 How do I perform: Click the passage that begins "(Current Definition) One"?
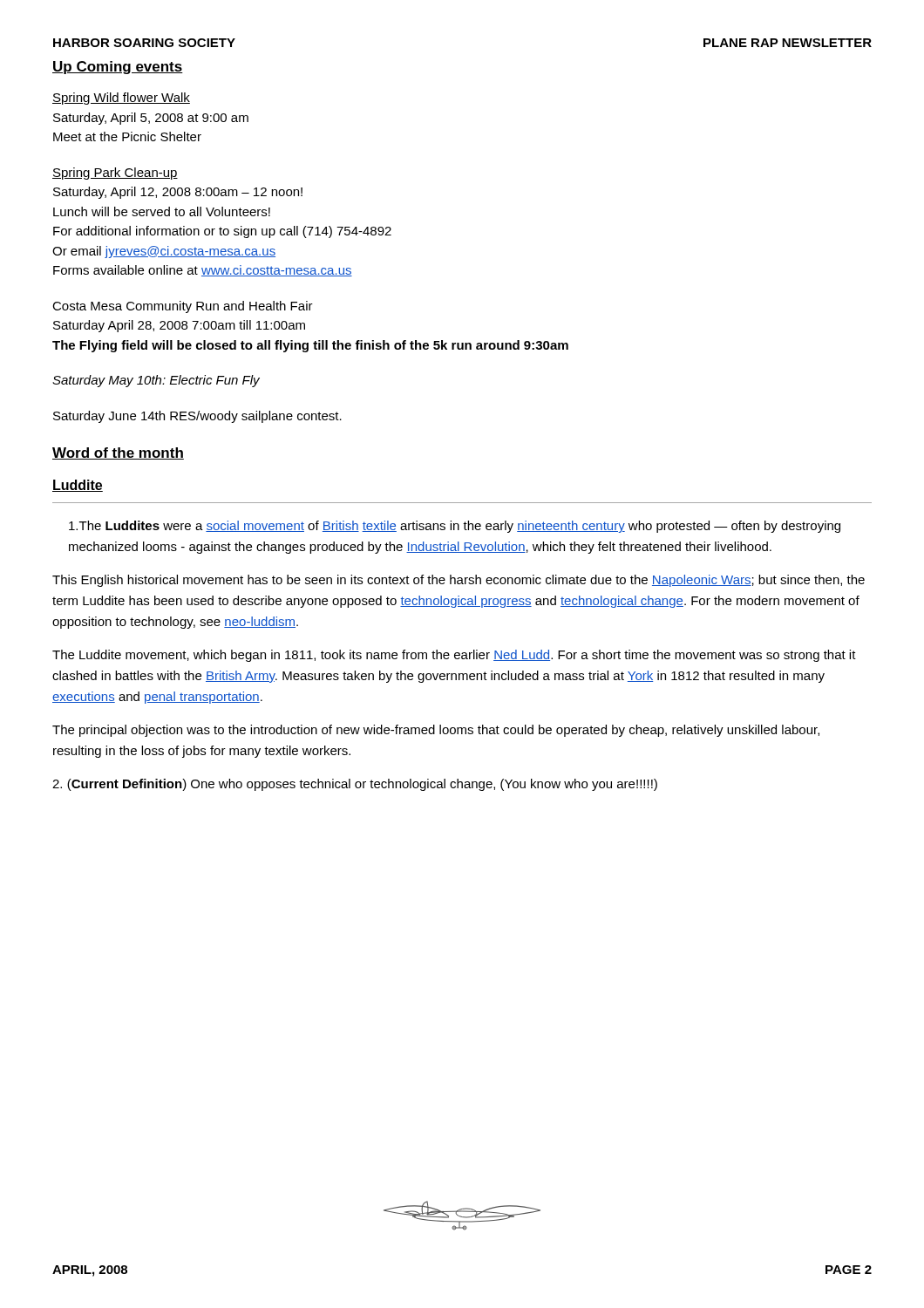point(355,783)
